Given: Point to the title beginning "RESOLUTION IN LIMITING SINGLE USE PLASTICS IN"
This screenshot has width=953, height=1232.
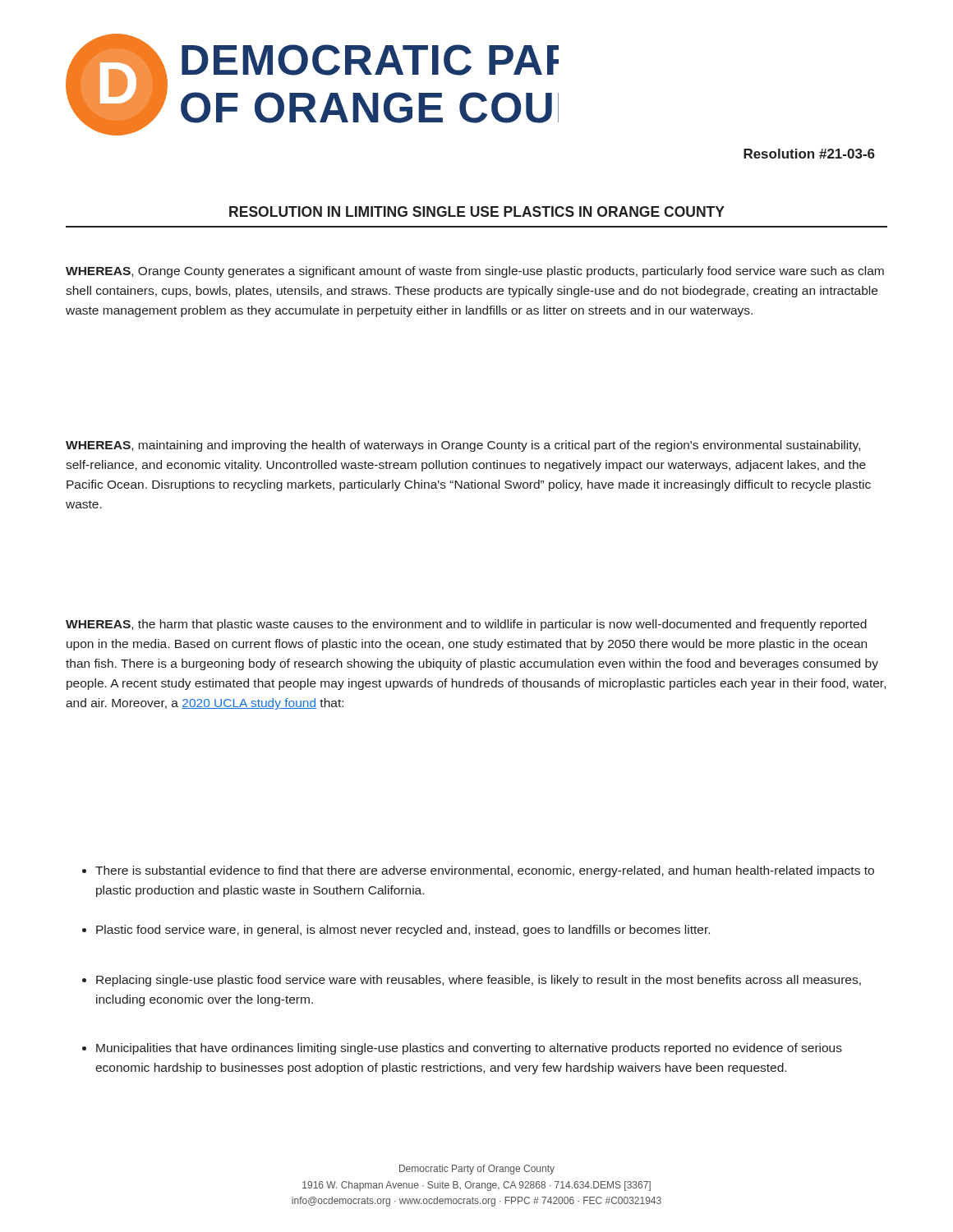Looking at the screenshot, I should point(476,212).
